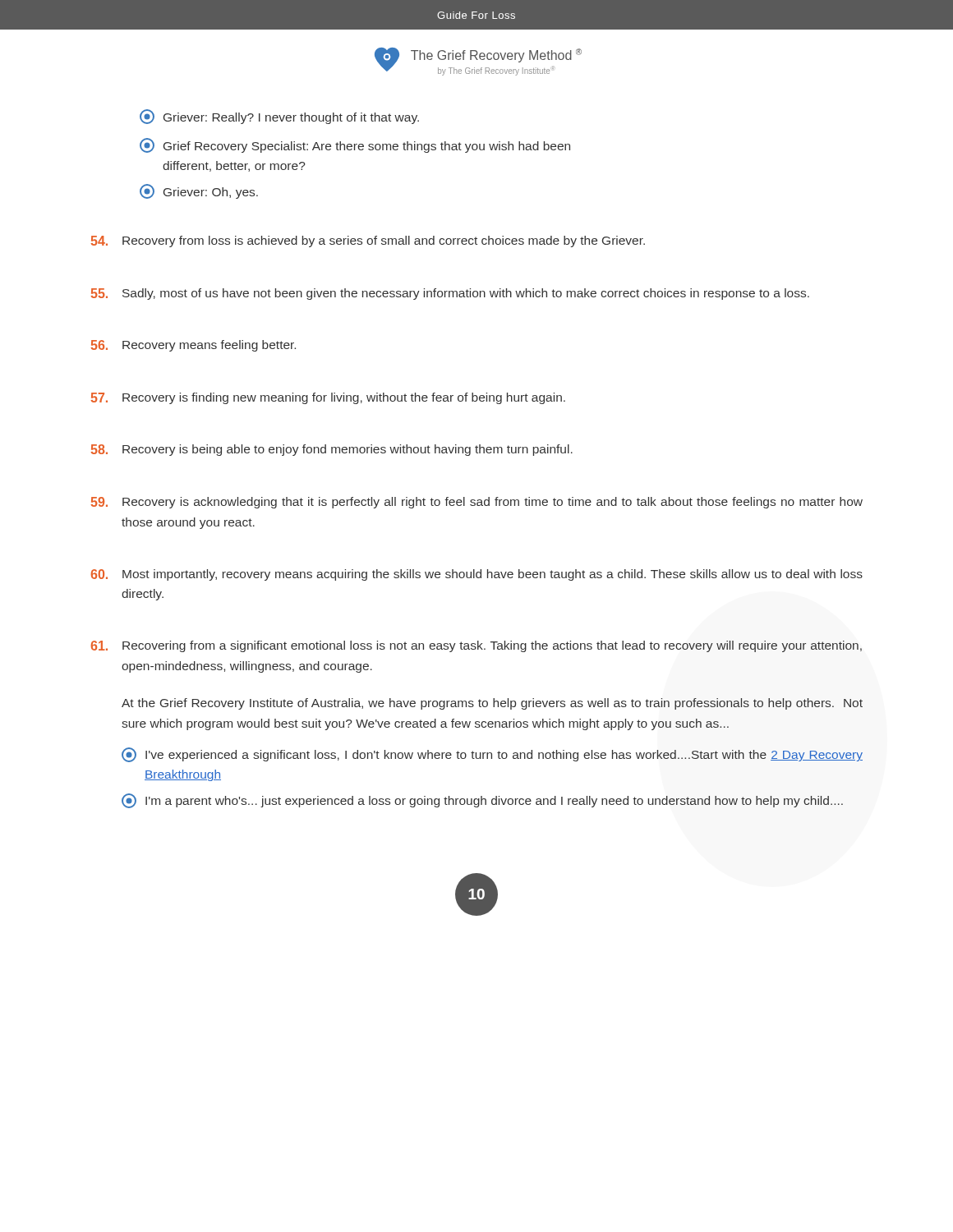
Task: Select the region starting "60. Most importantly, recovery"
Action: click(x=476, y=584)
